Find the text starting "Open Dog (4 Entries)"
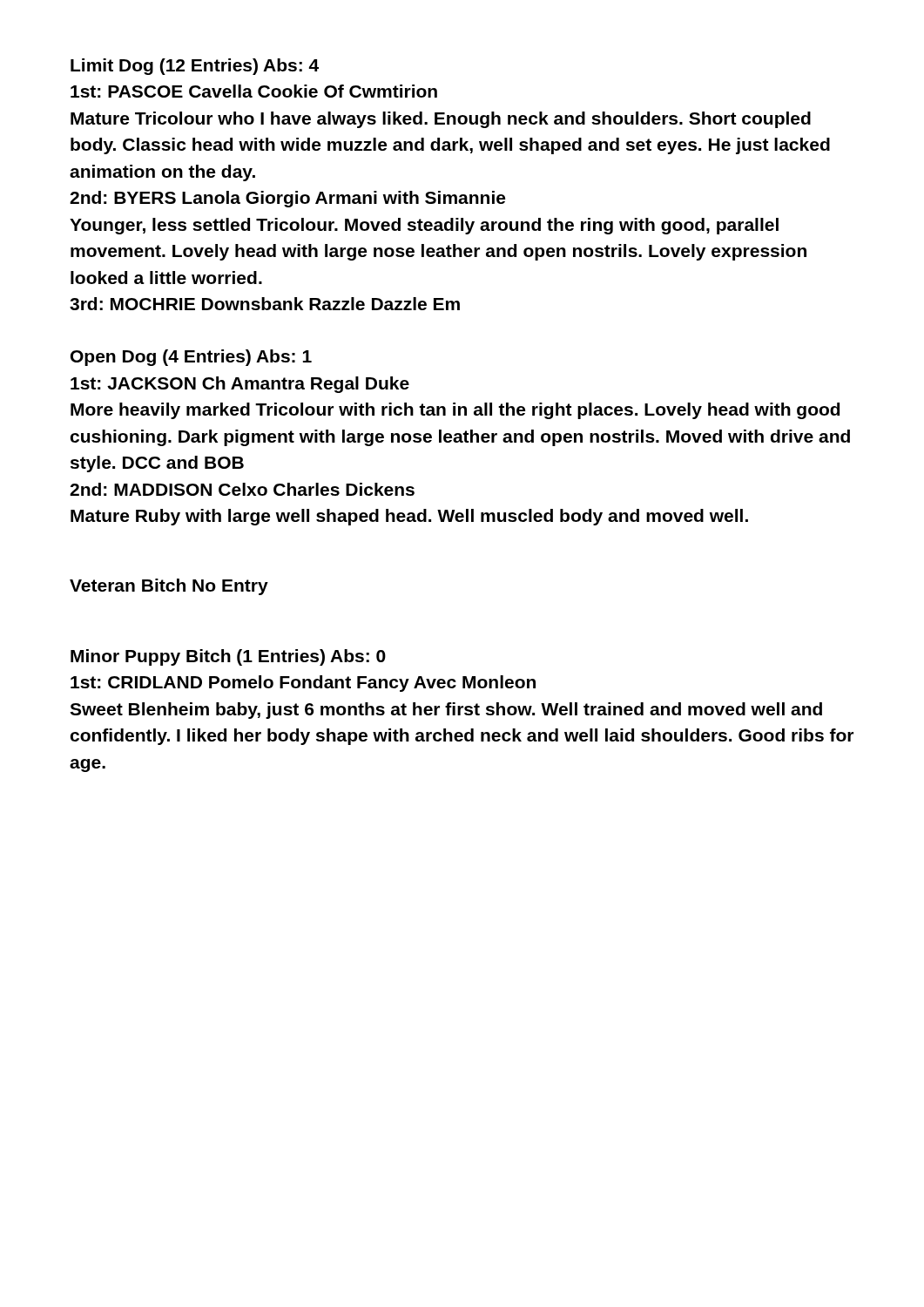This screenshot has width=924, height=1307. tap(191, 356)
